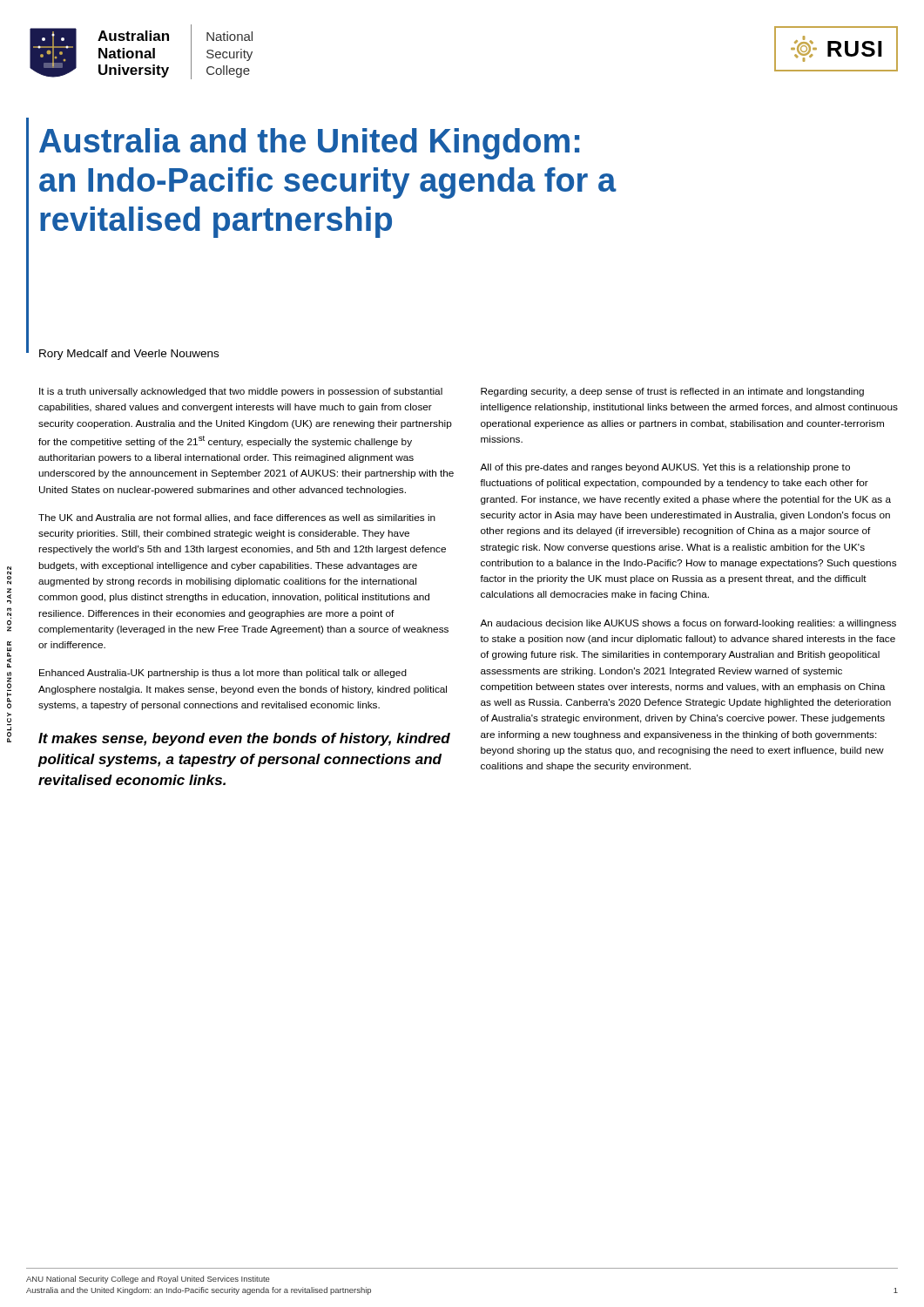924x1307 pixels.
Task: Click on the text block with the text "All of this pre-dates and"
Action: pyautogui.click(x=689, y=531)
